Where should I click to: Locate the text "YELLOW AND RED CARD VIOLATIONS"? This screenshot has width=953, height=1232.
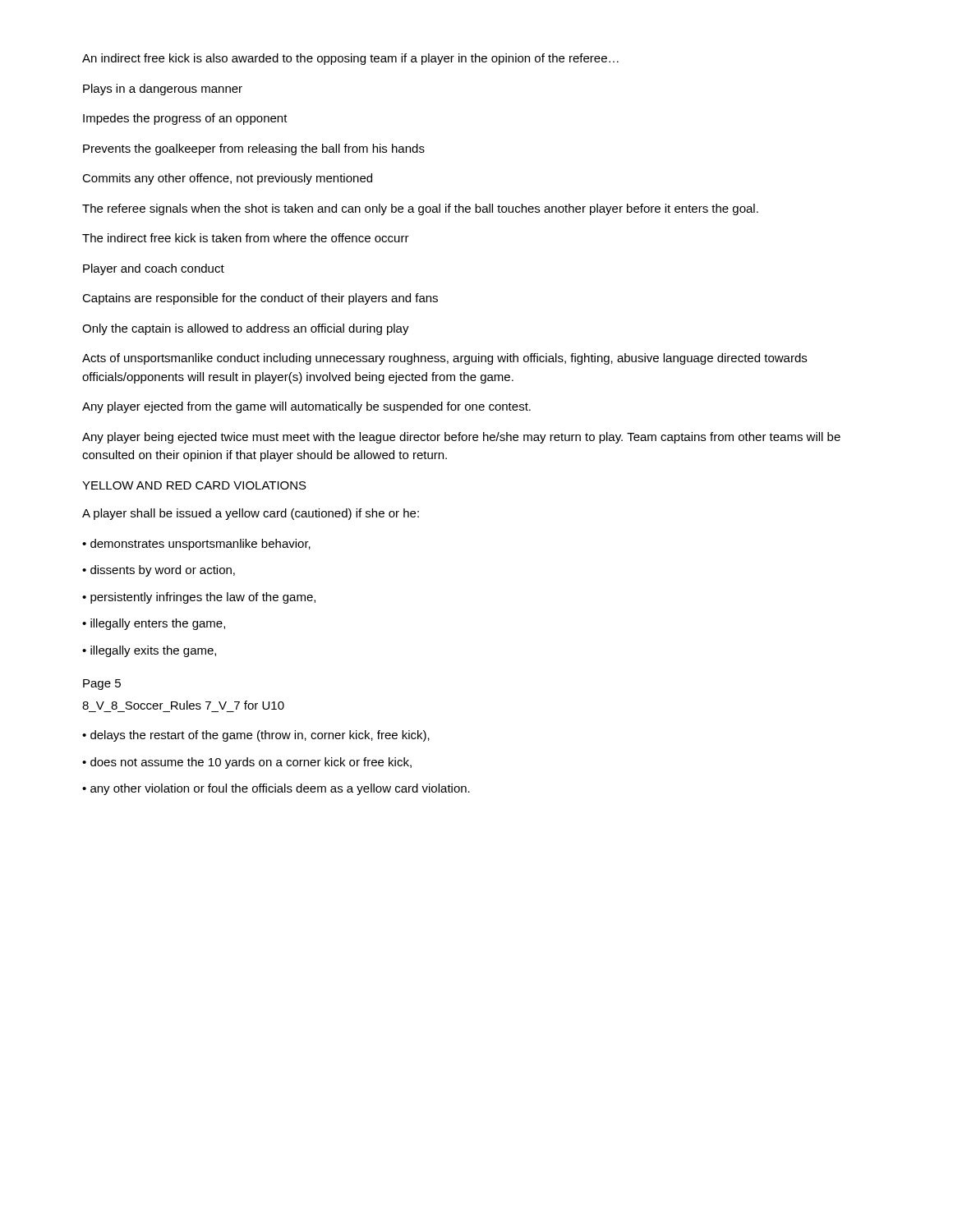pyautogui.click(x=194, y=485)
